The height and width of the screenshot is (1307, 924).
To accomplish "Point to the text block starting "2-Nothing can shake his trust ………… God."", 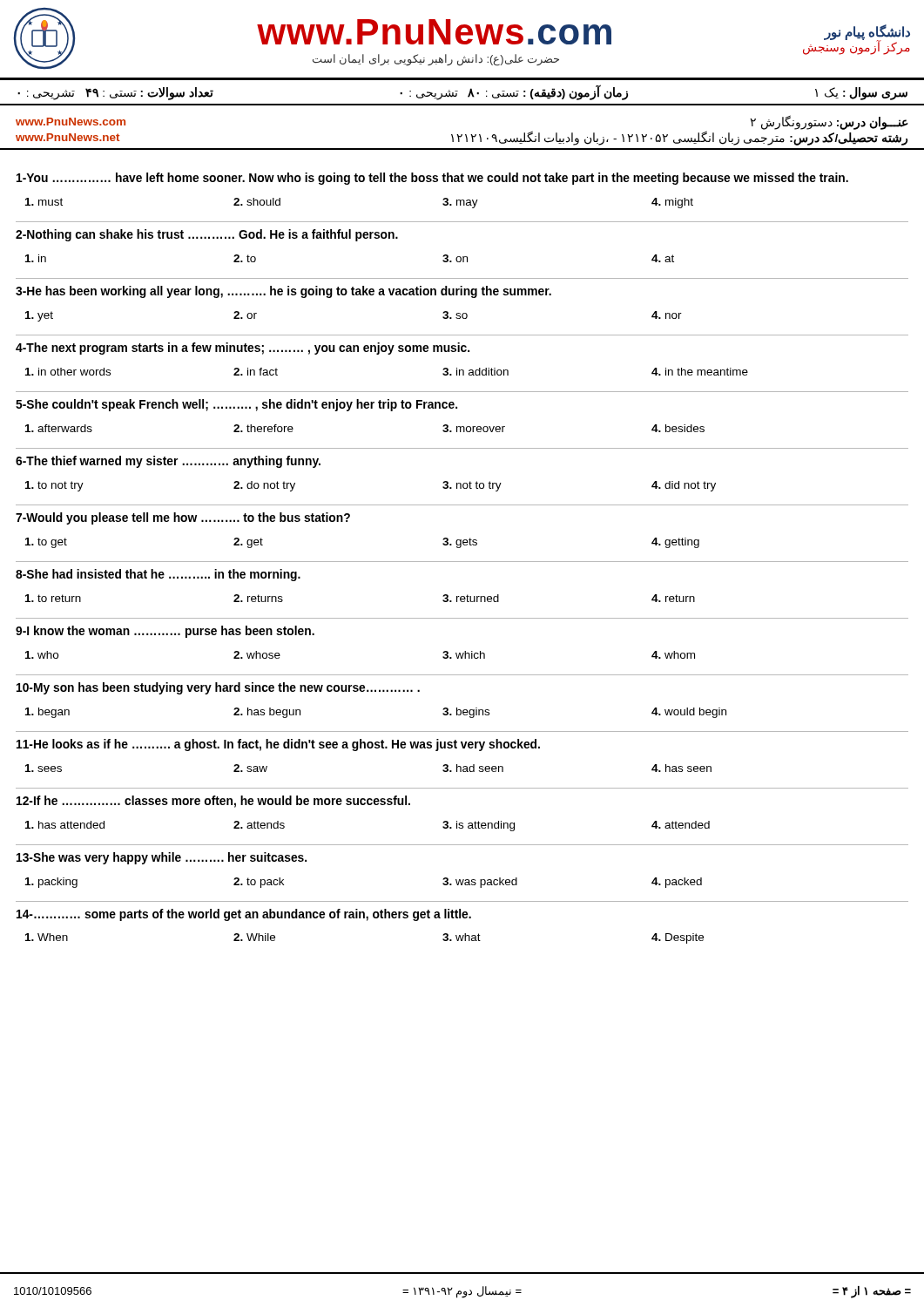I will point(462,248).
